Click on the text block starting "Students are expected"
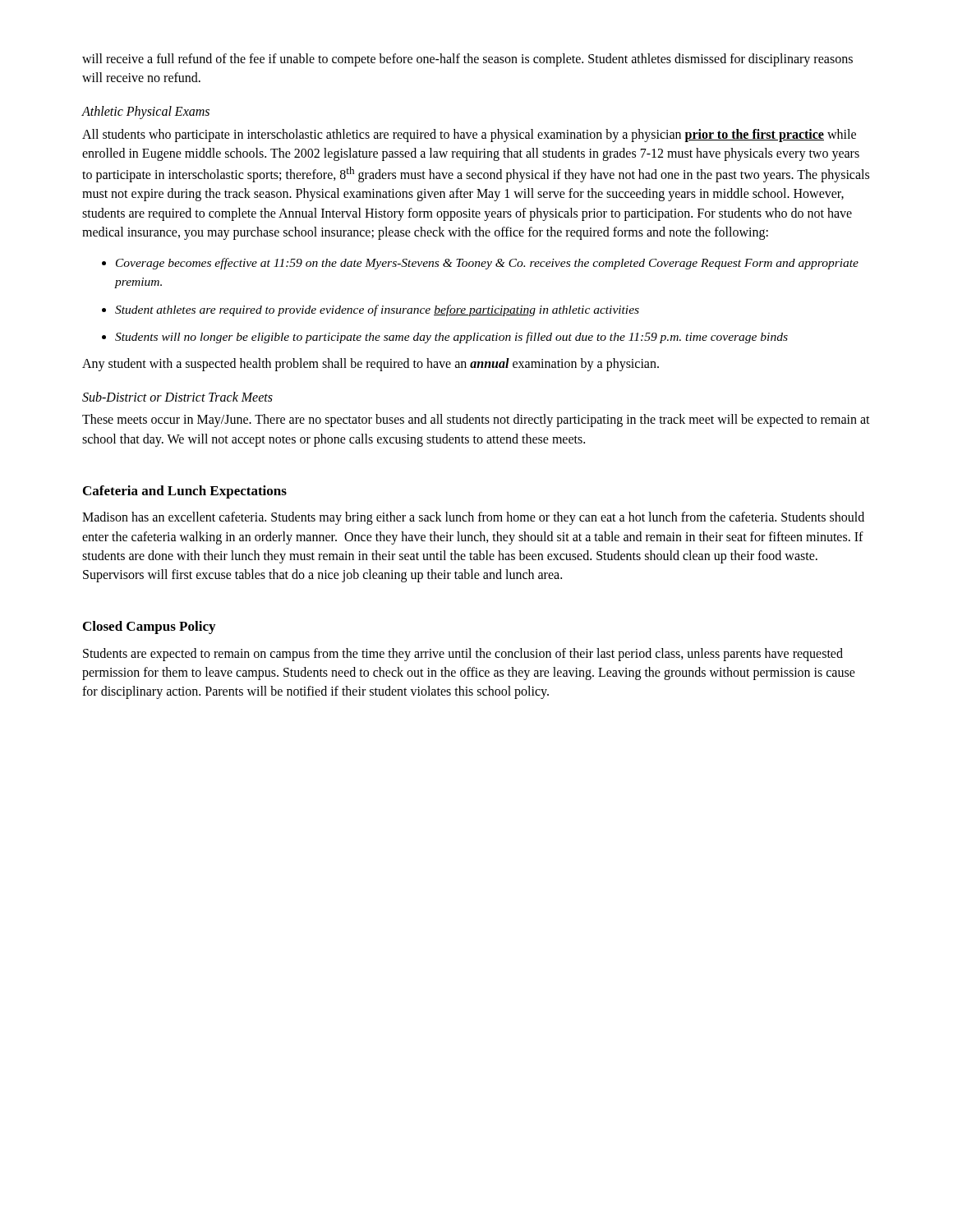 [469, 672]
